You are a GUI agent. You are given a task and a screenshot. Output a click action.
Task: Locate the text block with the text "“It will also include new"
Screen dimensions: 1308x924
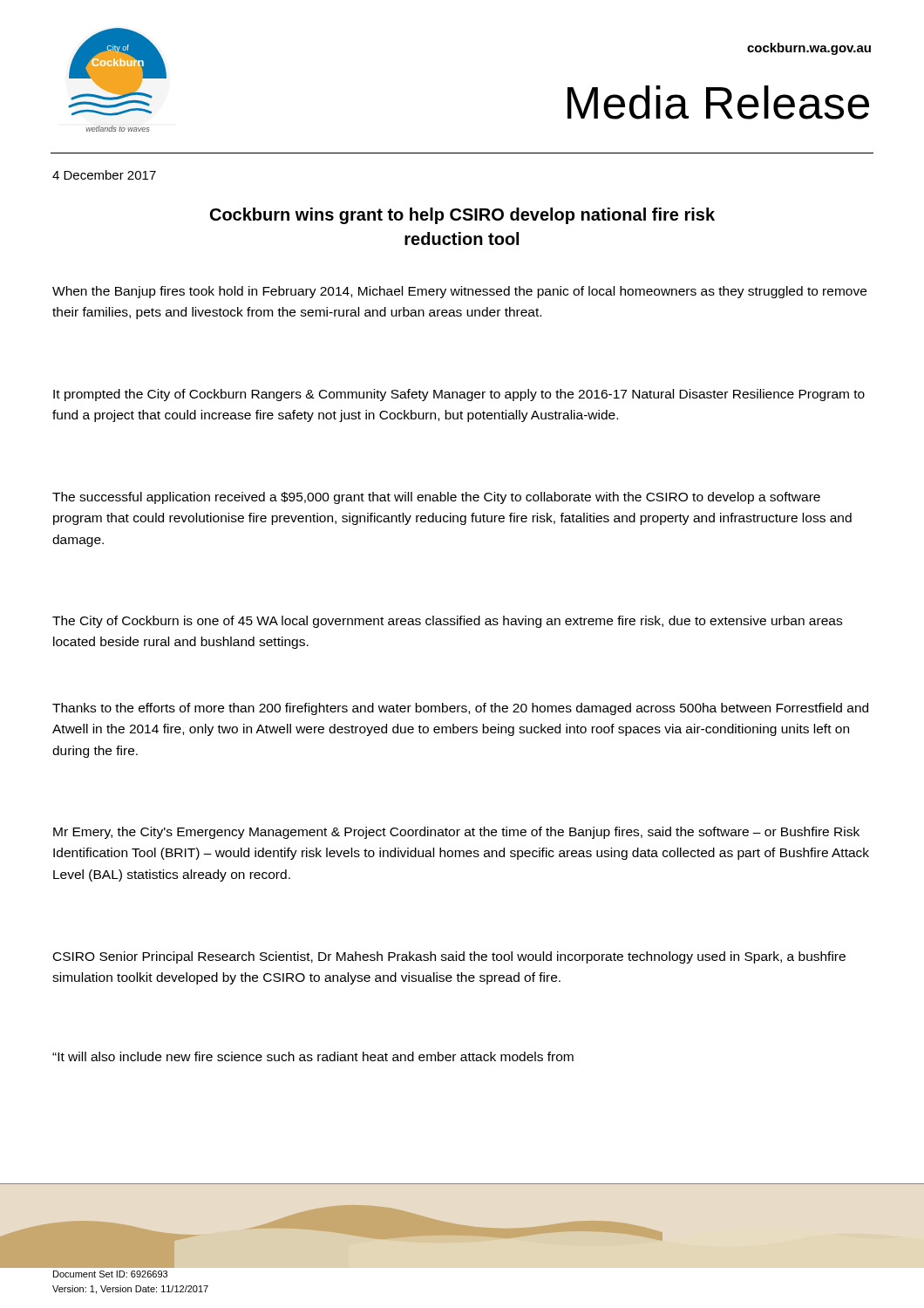(x=313, y=1056)
